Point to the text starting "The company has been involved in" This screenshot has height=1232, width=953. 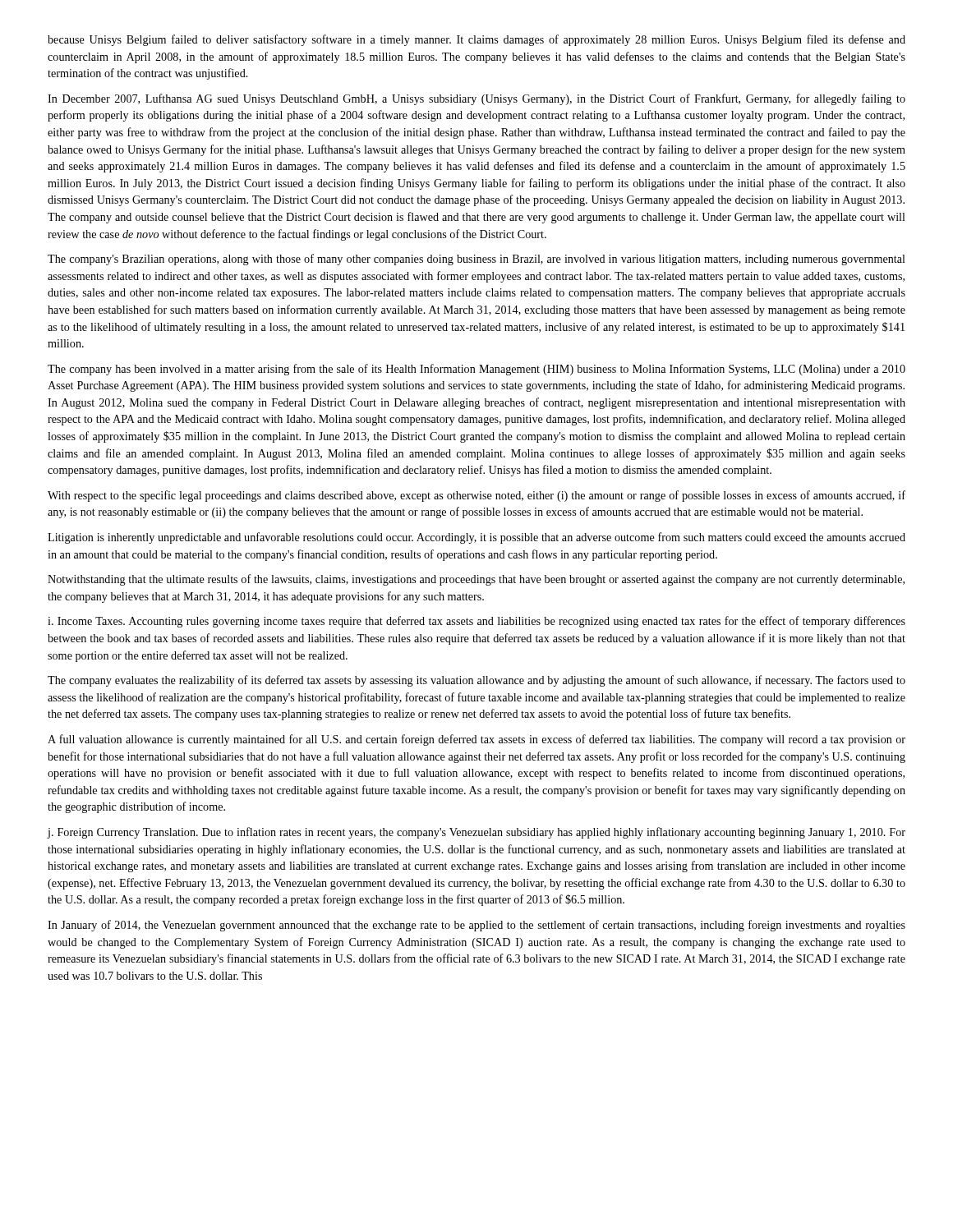click(476, 419)
